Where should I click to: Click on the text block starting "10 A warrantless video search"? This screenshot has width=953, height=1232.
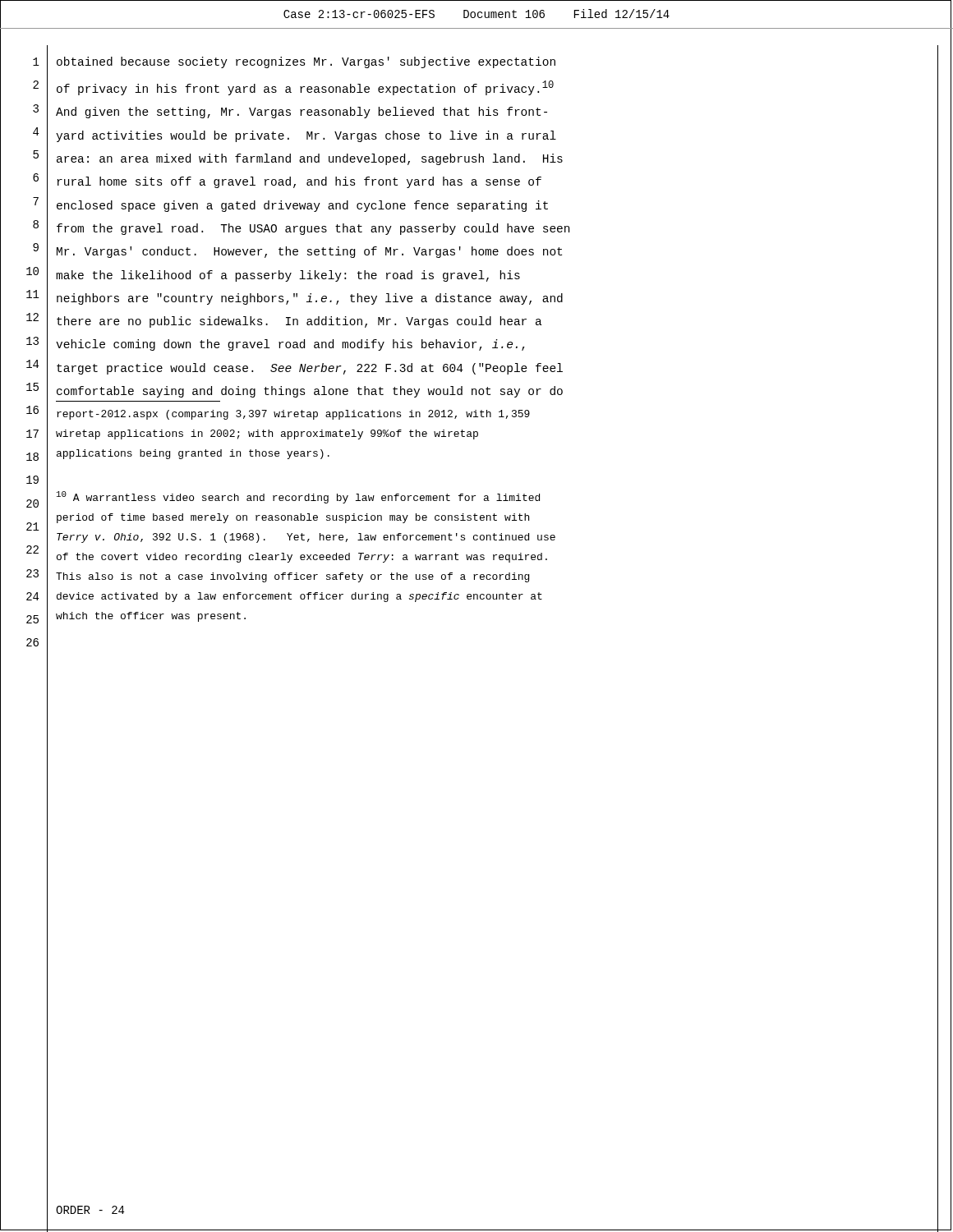pos(492,556)
